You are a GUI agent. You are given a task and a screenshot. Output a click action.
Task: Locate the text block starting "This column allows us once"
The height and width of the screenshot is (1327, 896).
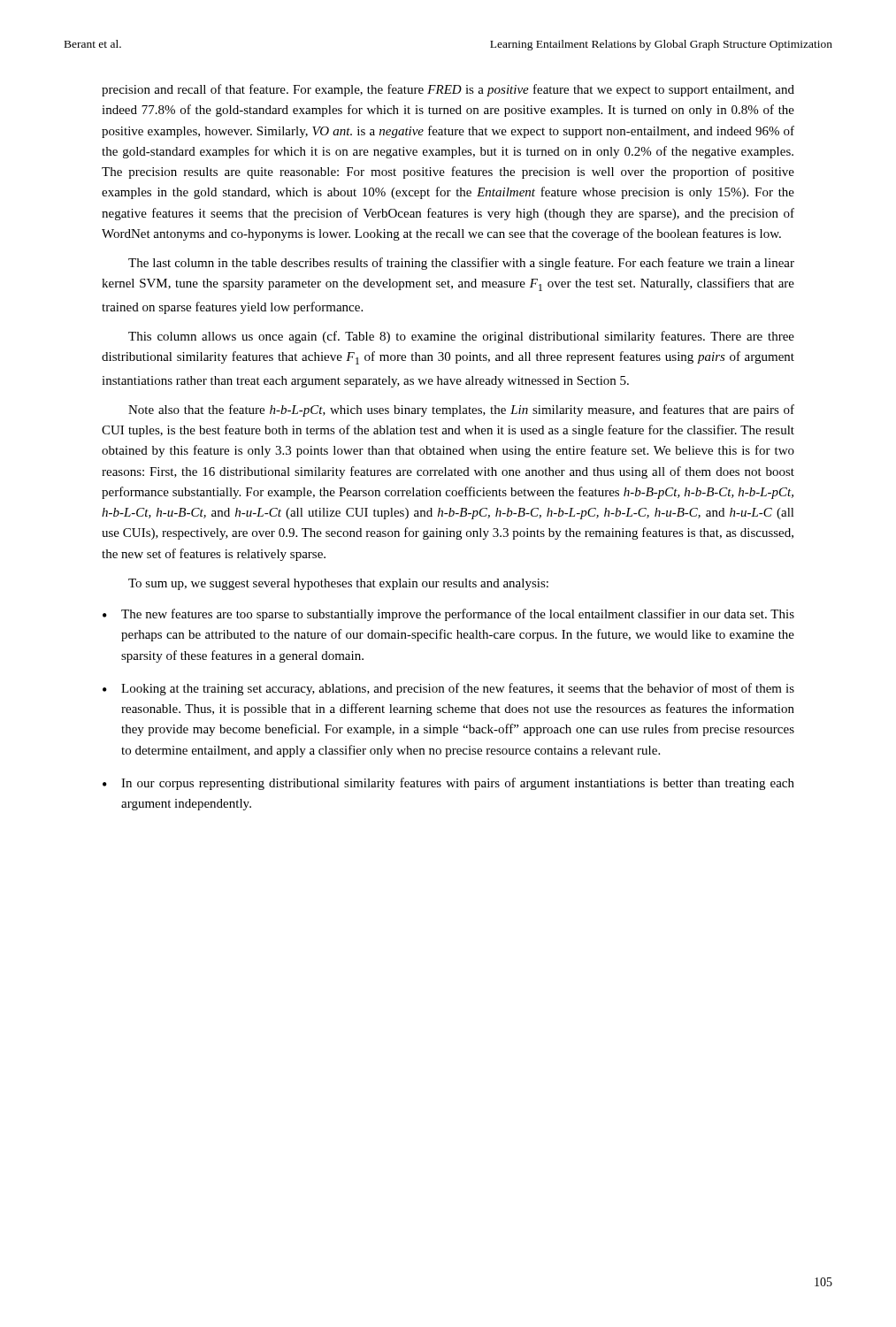tap(448, 359)
